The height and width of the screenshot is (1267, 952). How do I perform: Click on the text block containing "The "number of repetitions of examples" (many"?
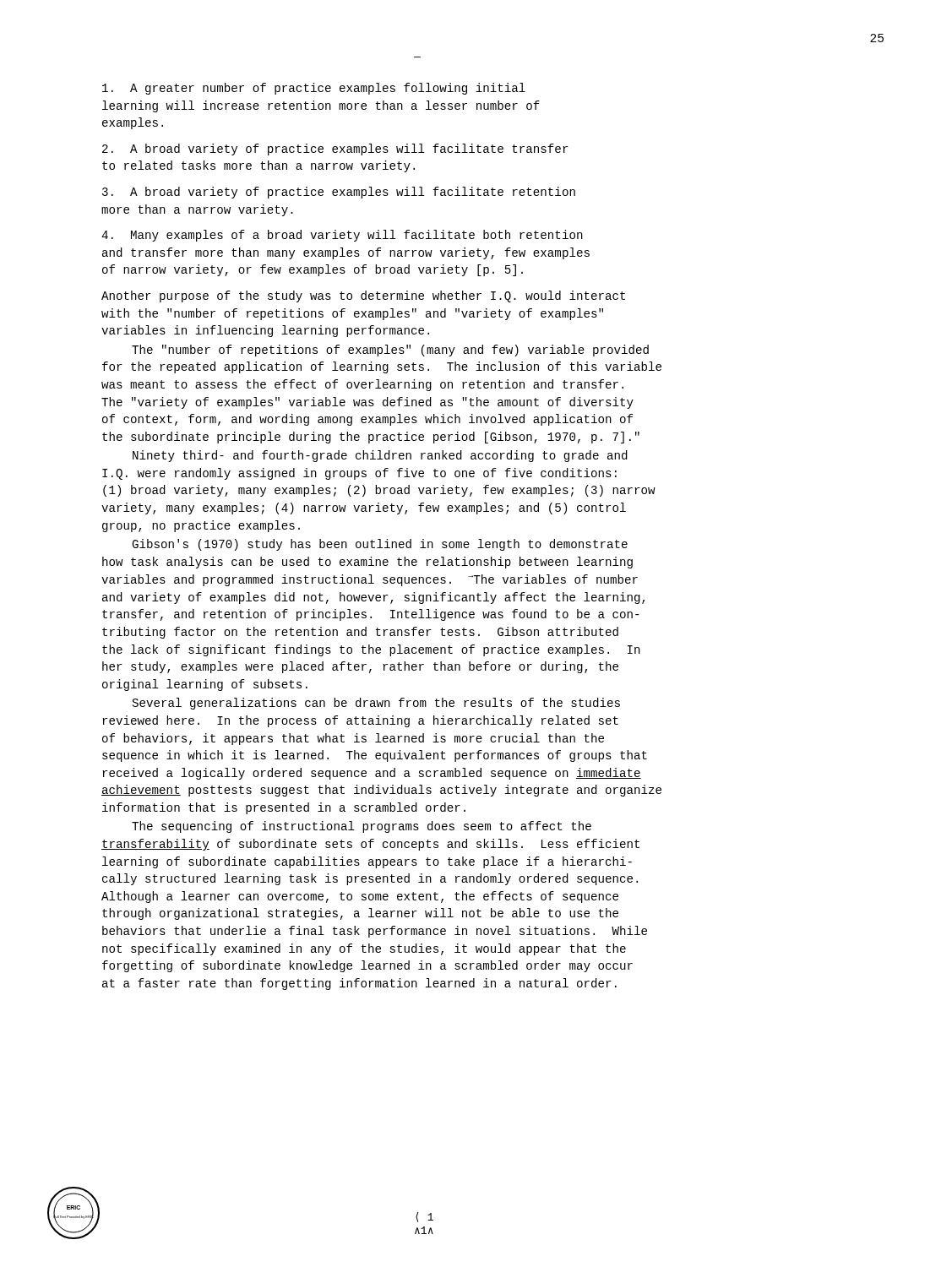(x=382, y=394)
